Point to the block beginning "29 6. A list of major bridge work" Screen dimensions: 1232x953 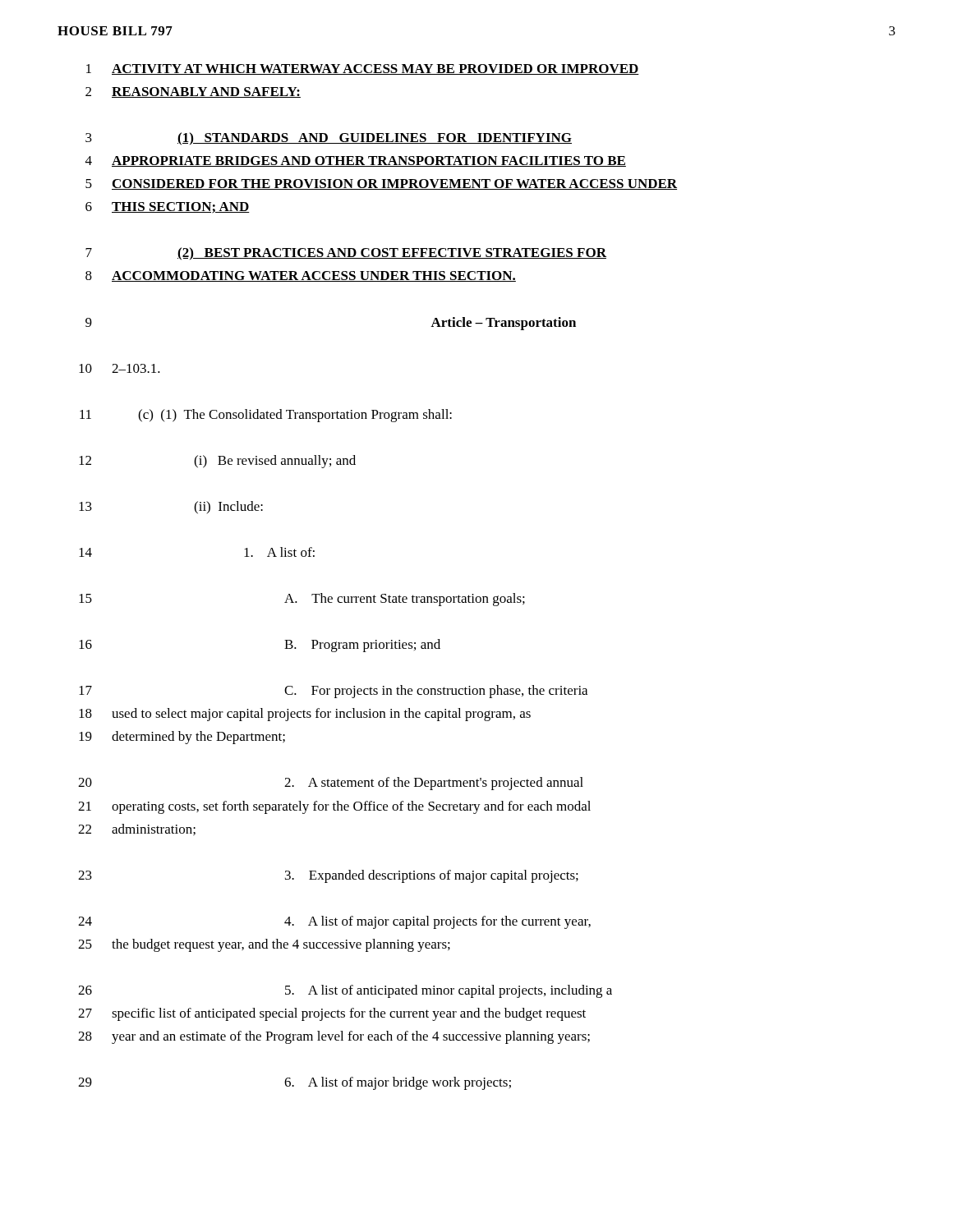[x=476, y=1083]
